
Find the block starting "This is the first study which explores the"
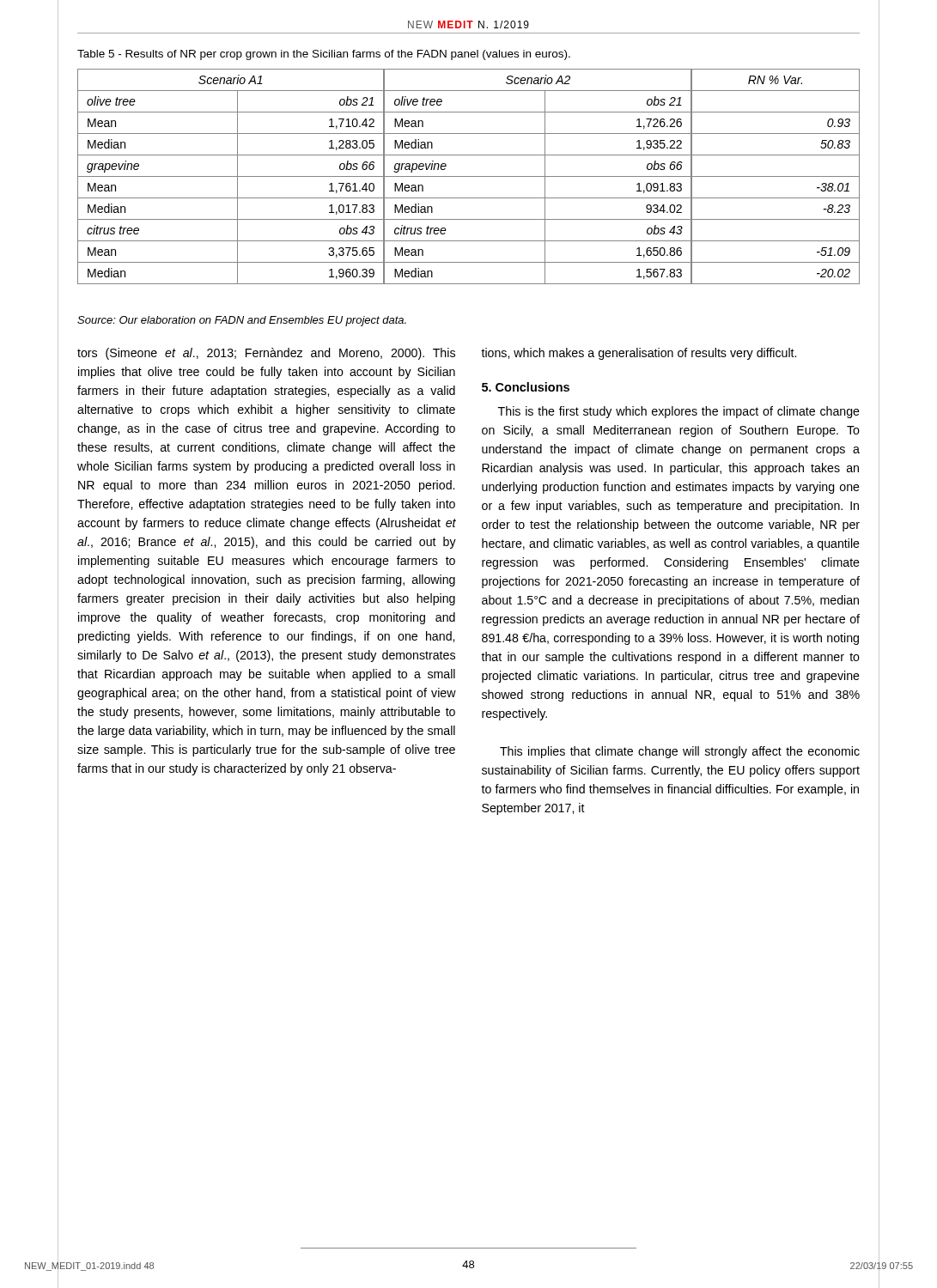click(671, 610)
